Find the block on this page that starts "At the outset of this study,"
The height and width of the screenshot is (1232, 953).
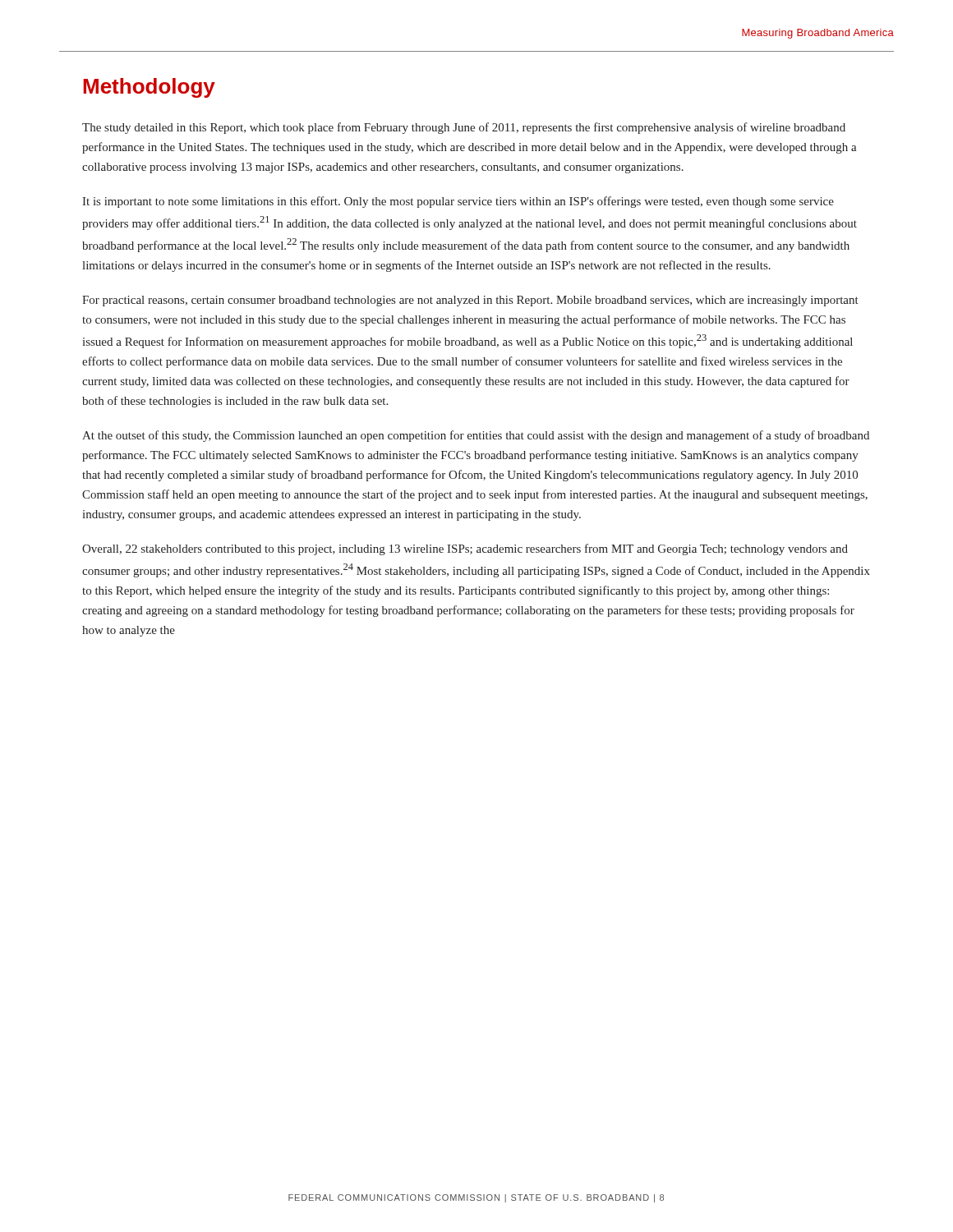click(476, 475)
